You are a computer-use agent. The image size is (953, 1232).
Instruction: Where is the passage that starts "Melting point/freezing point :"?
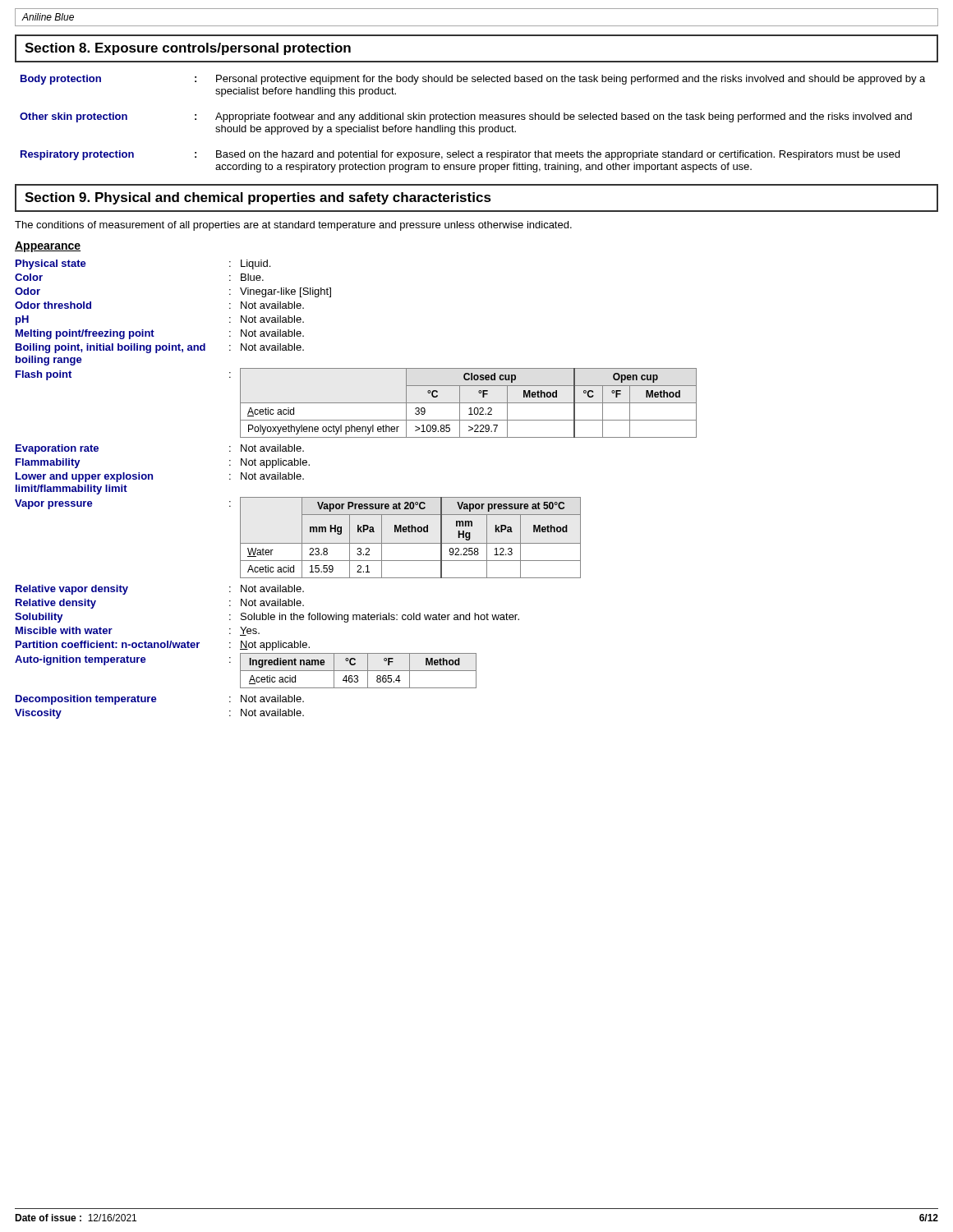(160, 333)
